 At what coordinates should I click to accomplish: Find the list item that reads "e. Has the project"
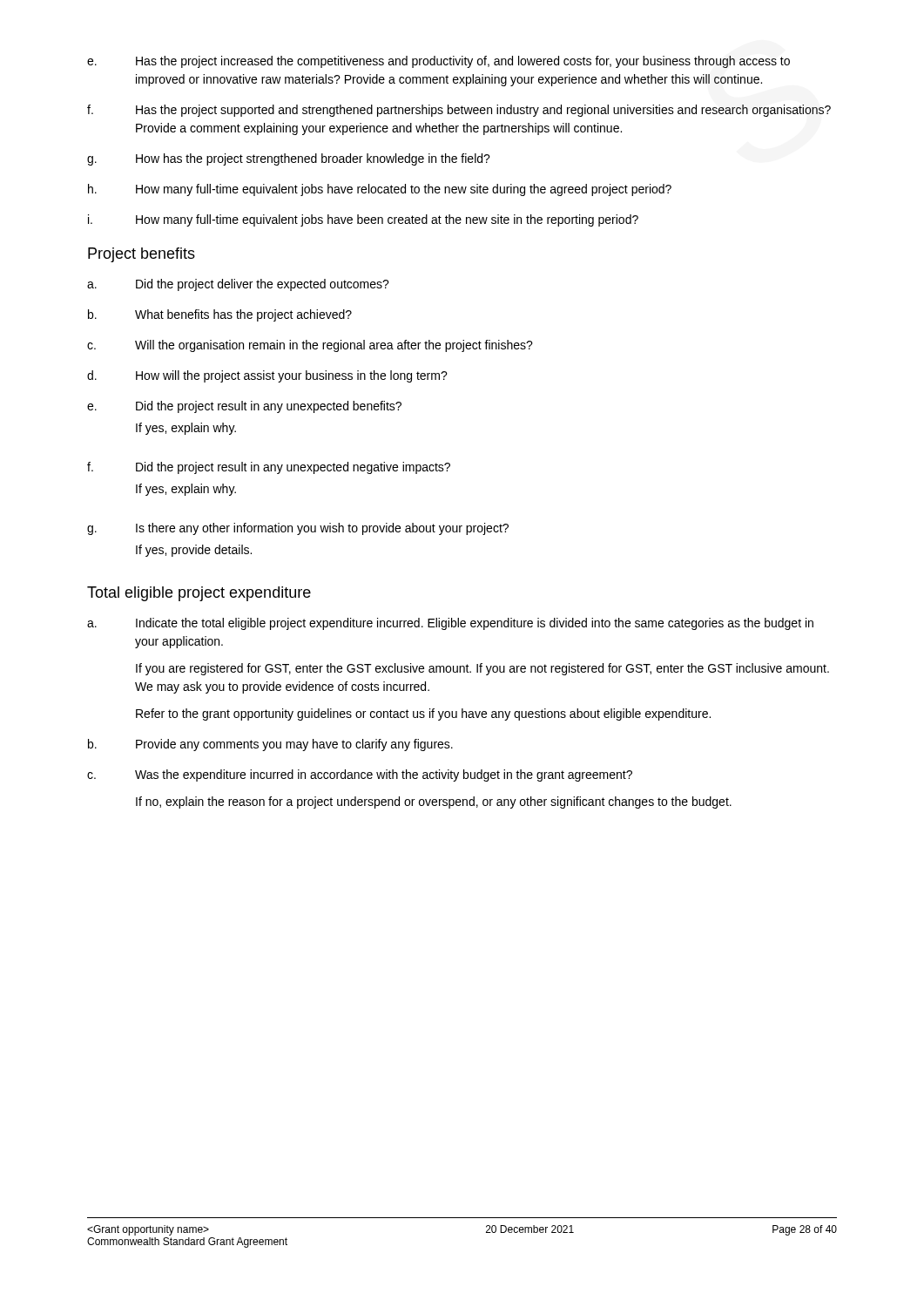pyautogui.click(x=462, y=71)
